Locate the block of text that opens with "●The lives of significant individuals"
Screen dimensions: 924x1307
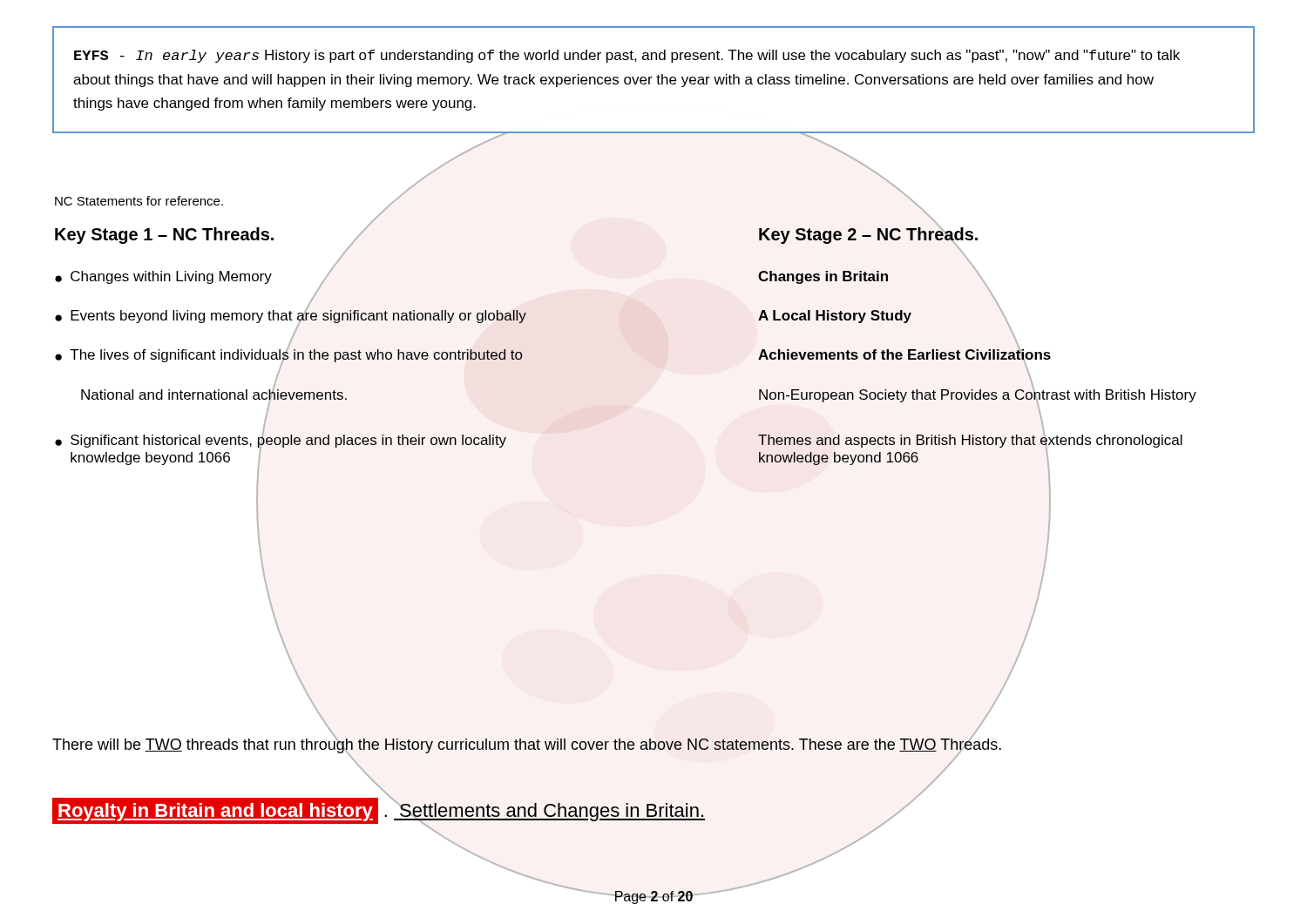click(288, 356)
